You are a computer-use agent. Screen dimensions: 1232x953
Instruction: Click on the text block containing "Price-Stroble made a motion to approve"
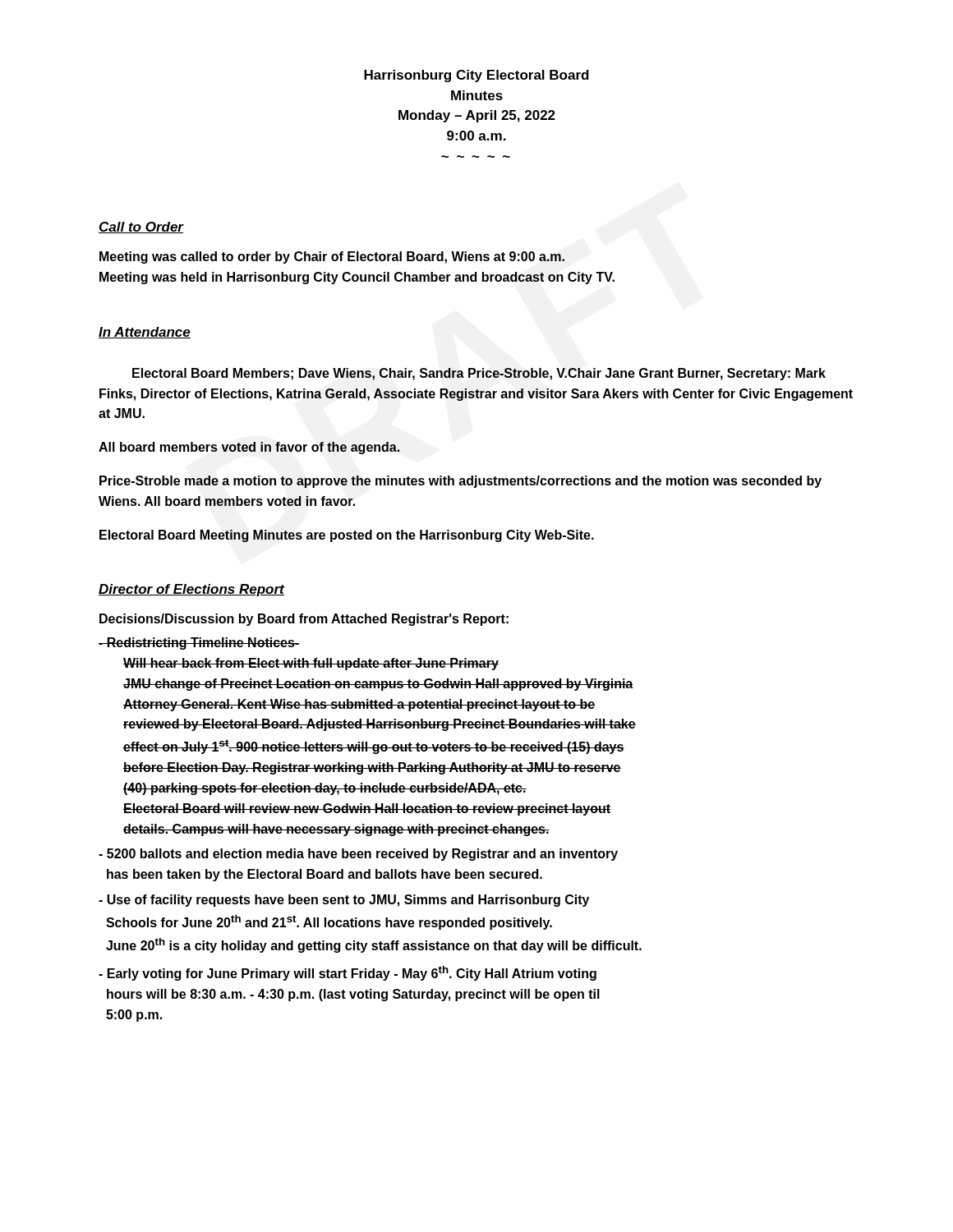476,492
